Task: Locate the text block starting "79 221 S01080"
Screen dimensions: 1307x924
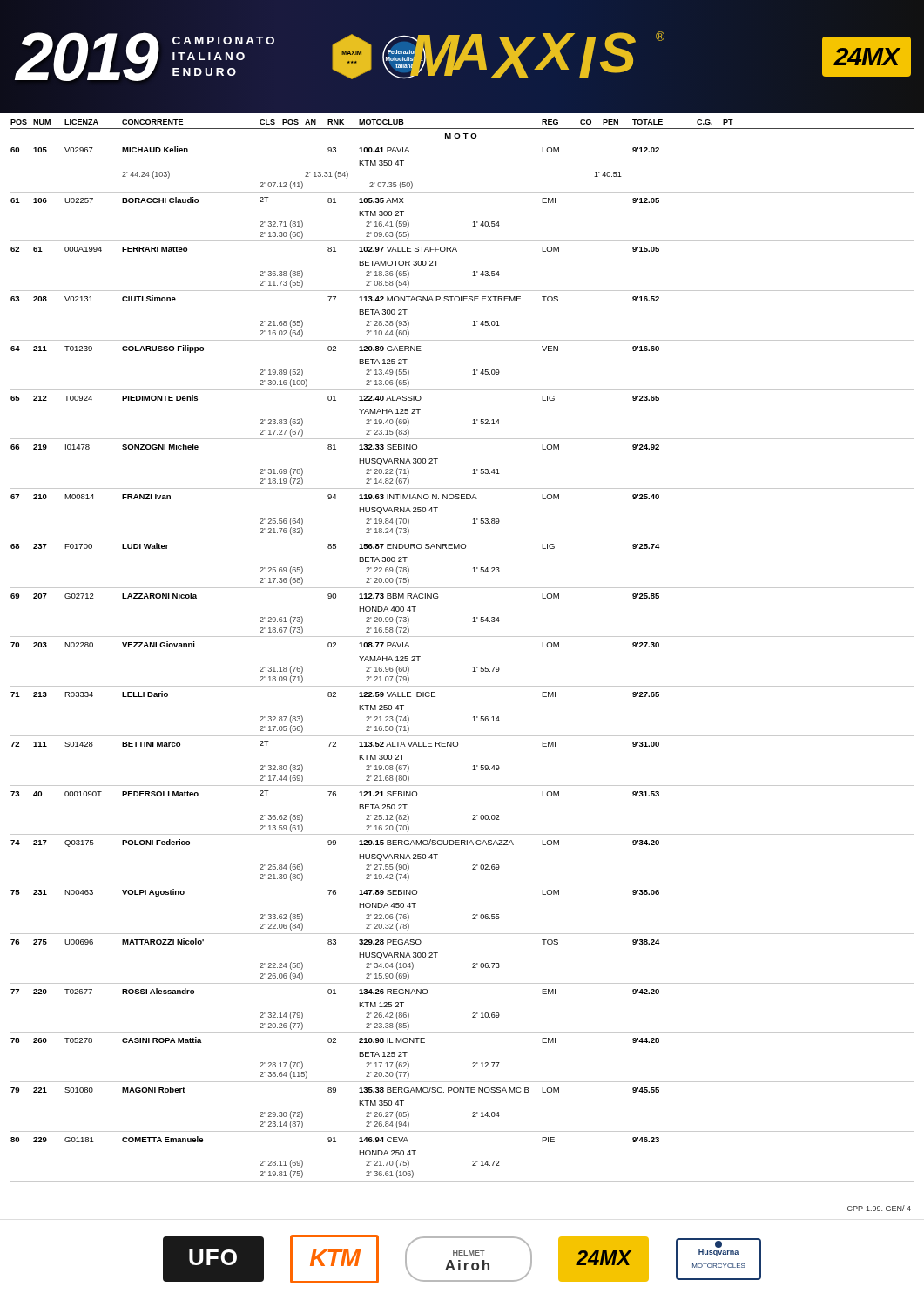Action: pos(462,1107)
